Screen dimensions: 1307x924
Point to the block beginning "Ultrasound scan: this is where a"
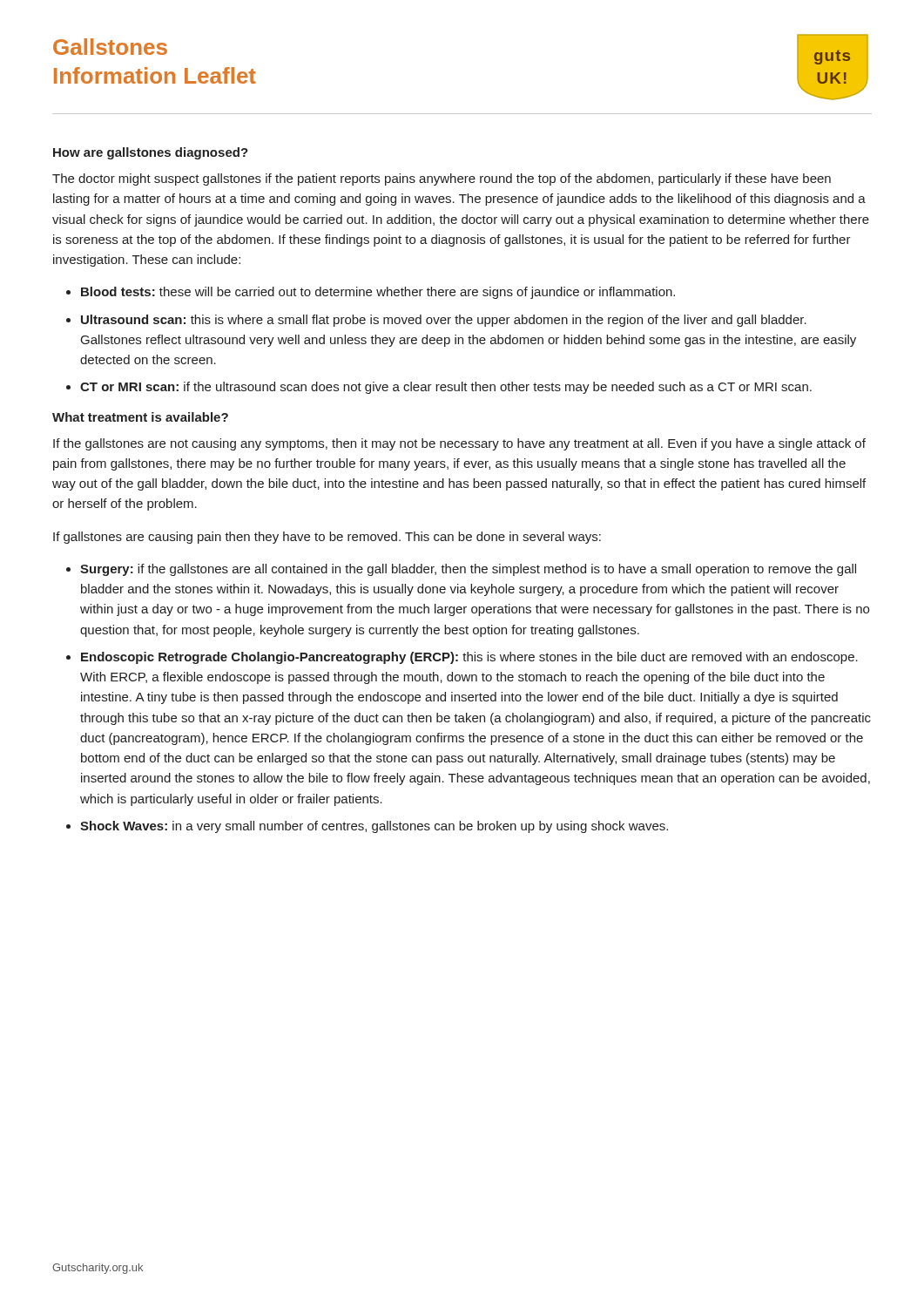[468, 339]
